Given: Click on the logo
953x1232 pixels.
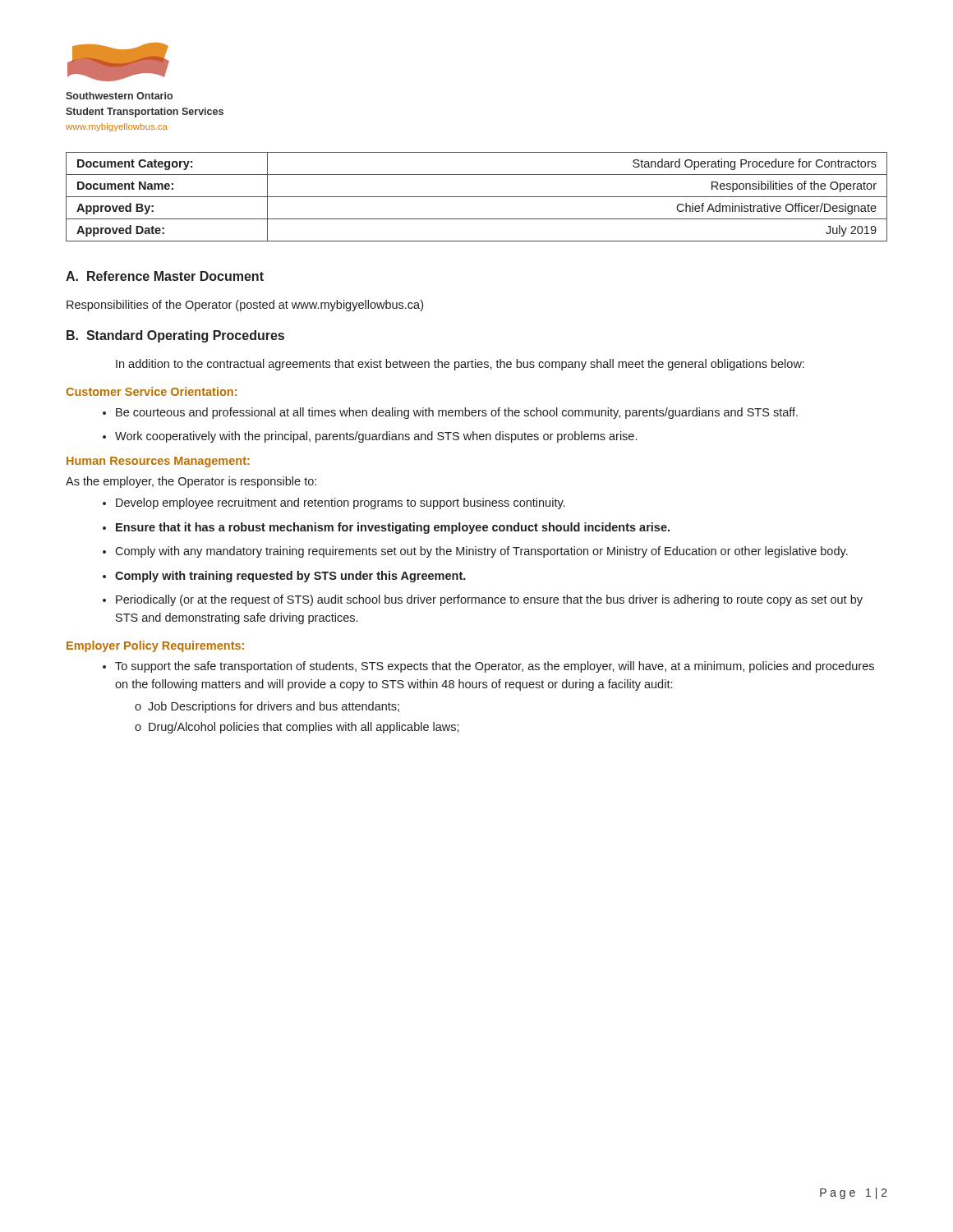Looking at the screenshot, I should click(476, 87).
